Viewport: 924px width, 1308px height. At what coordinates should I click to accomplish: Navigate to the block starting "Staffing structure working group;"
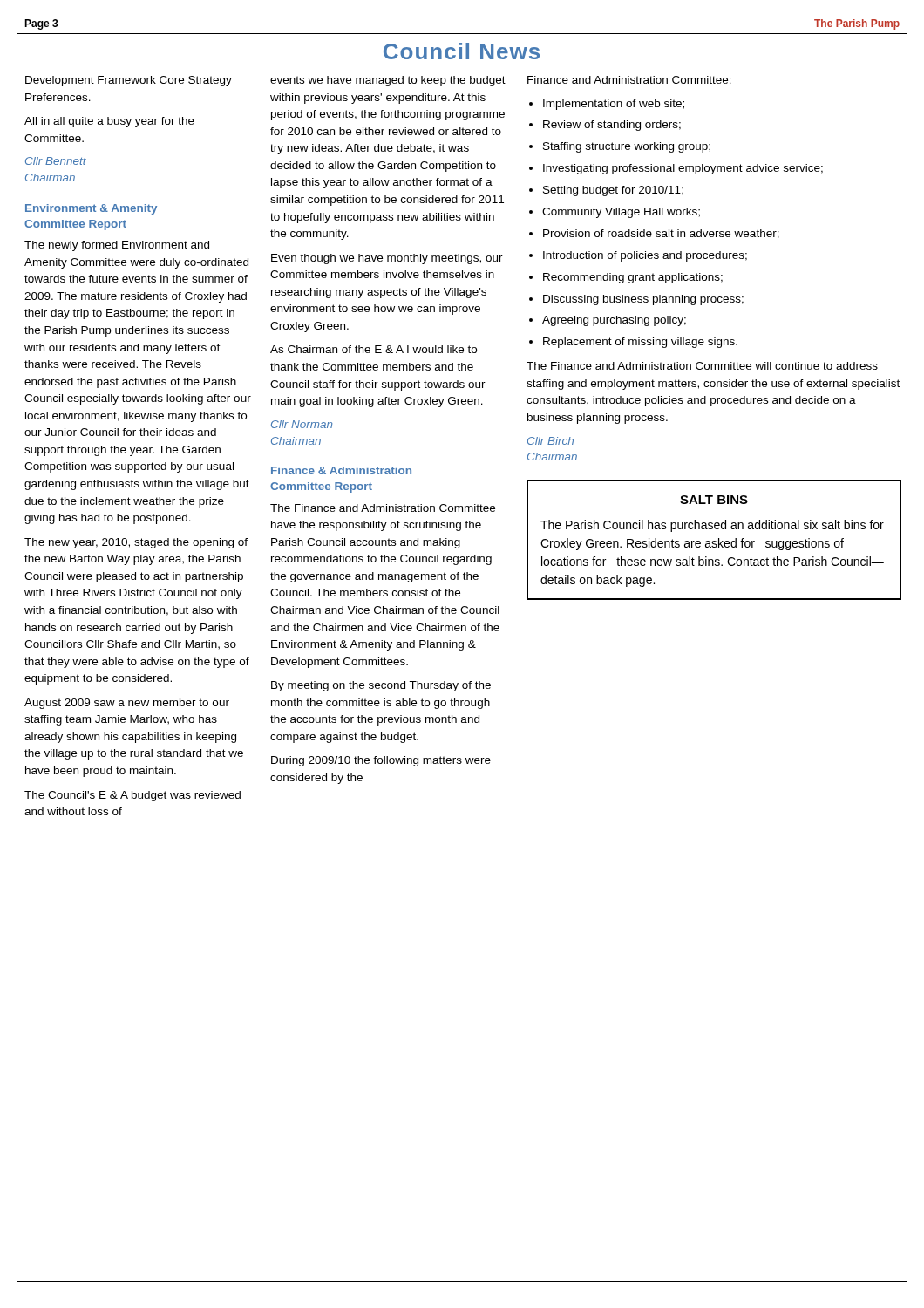click(627, 146)
